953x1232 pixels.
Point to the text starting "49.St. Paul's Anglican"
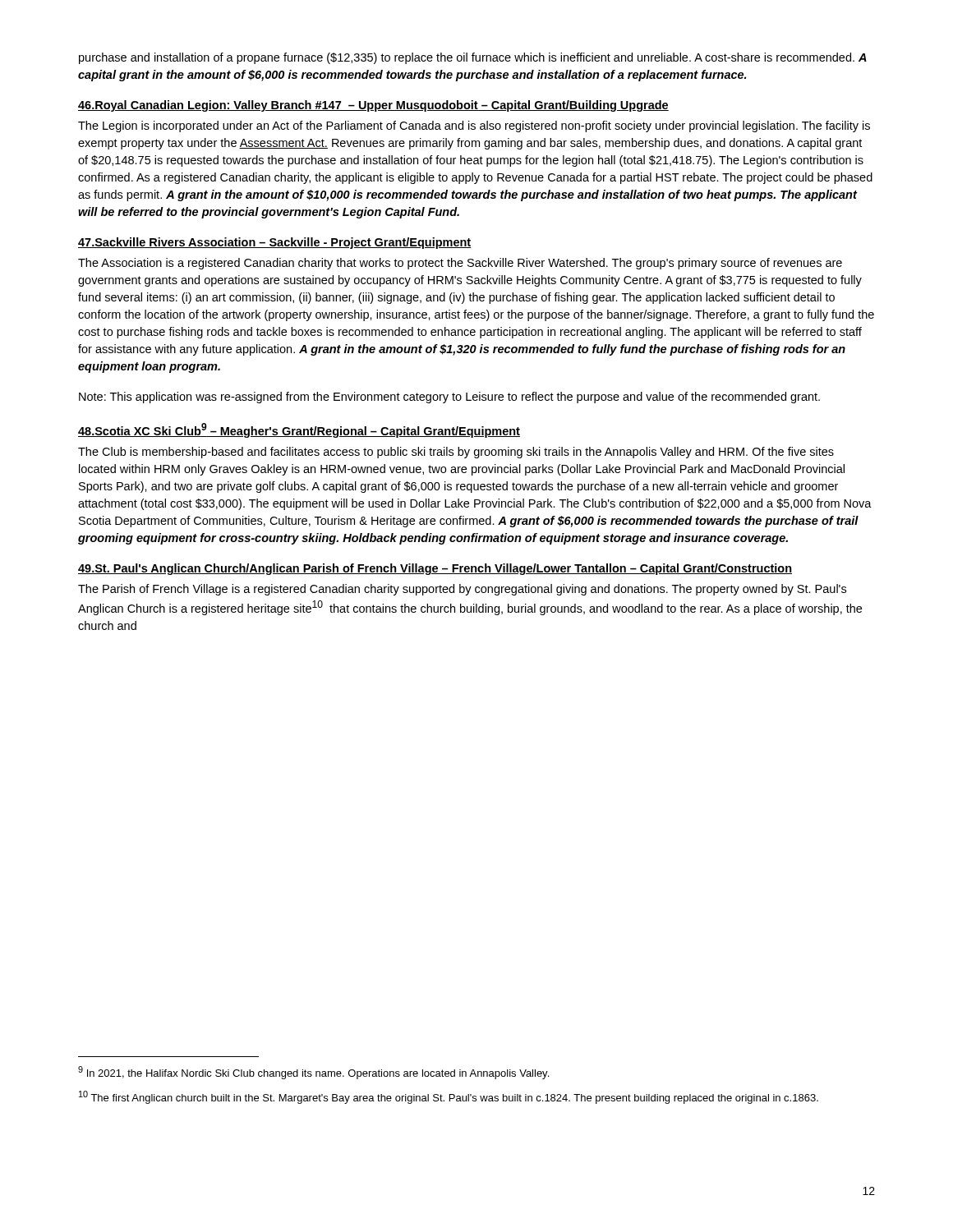point(435,569)
